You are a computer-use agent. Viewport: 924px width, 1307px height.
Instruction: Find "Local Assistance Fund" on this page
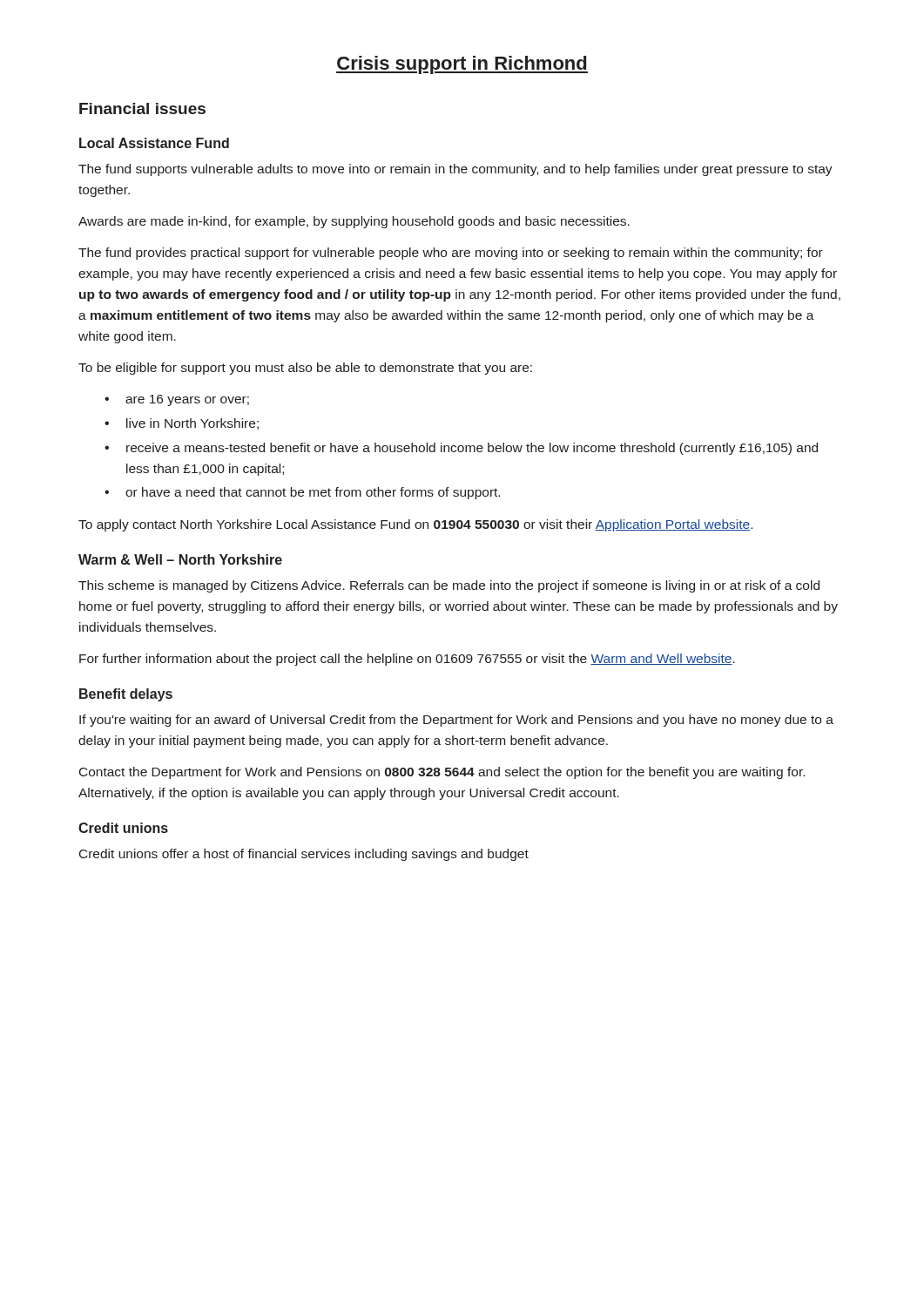(154, 143)
